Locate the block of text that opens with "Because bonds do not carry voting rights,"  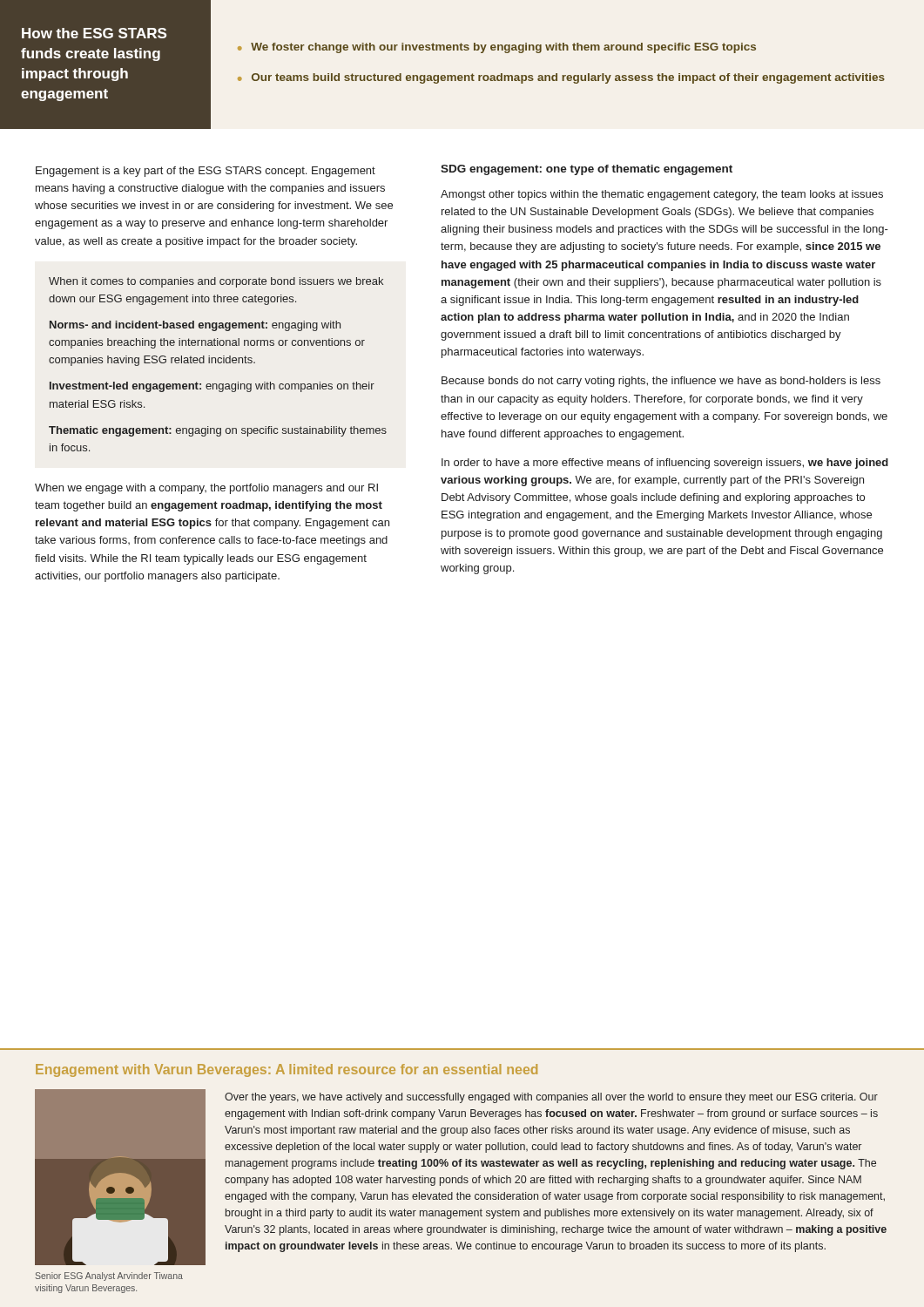pos(664,407)
